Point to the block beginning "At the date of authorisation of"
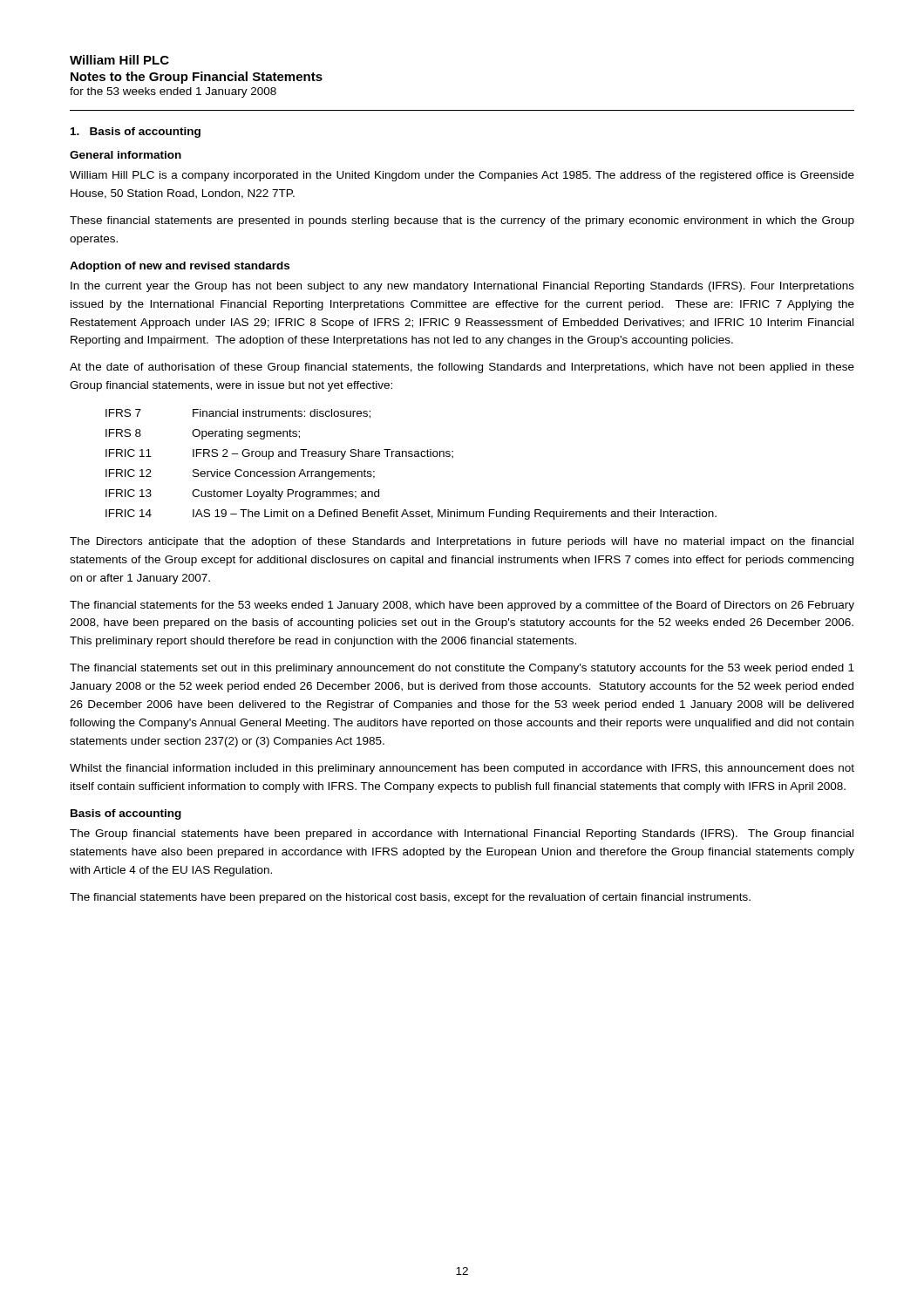Image resolution: width=924 pixels, height=1308 pixels. 462,376
